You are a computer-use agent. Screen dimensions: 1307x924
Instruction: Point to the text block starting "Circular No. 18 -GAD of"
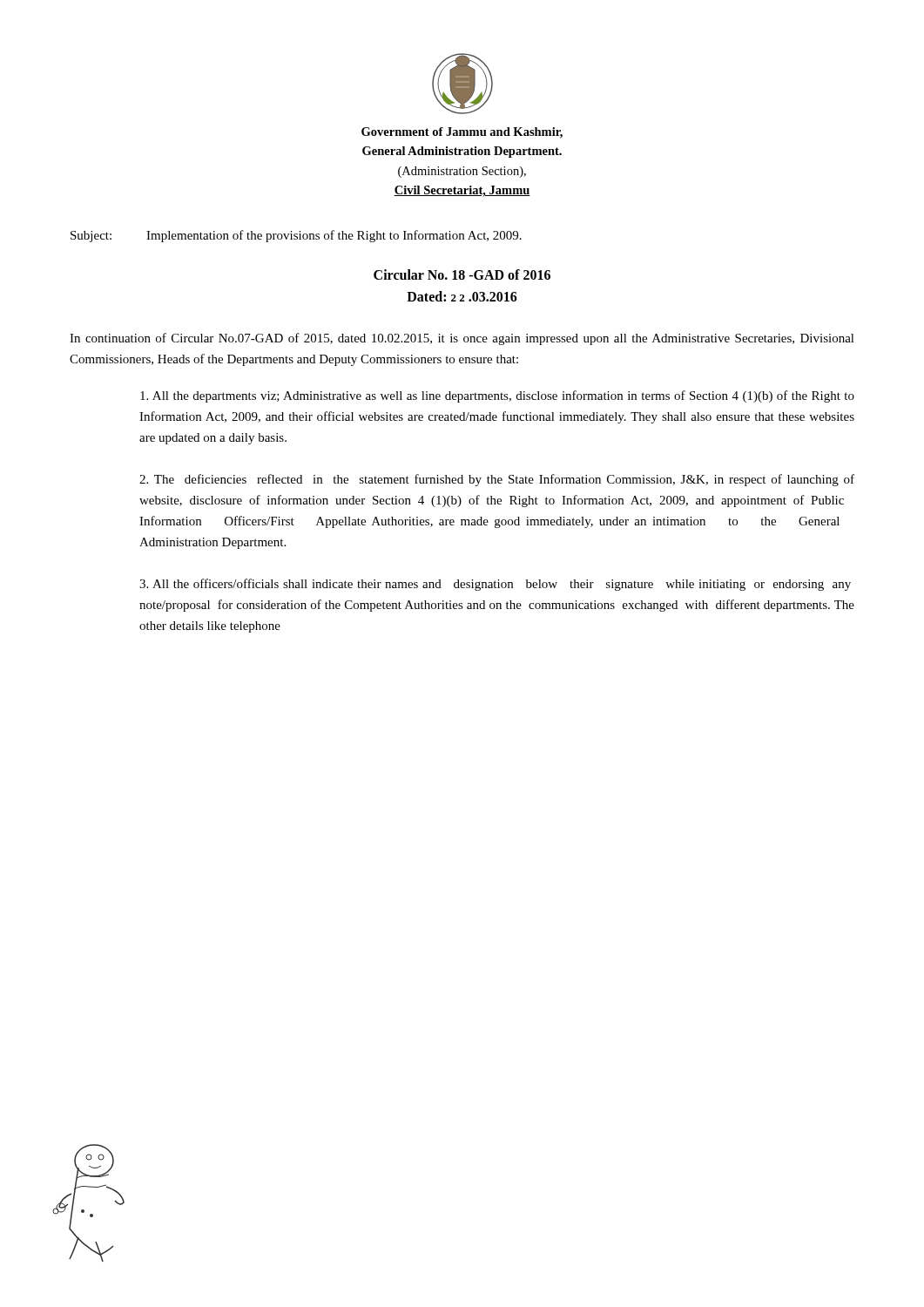click(462, 286)
